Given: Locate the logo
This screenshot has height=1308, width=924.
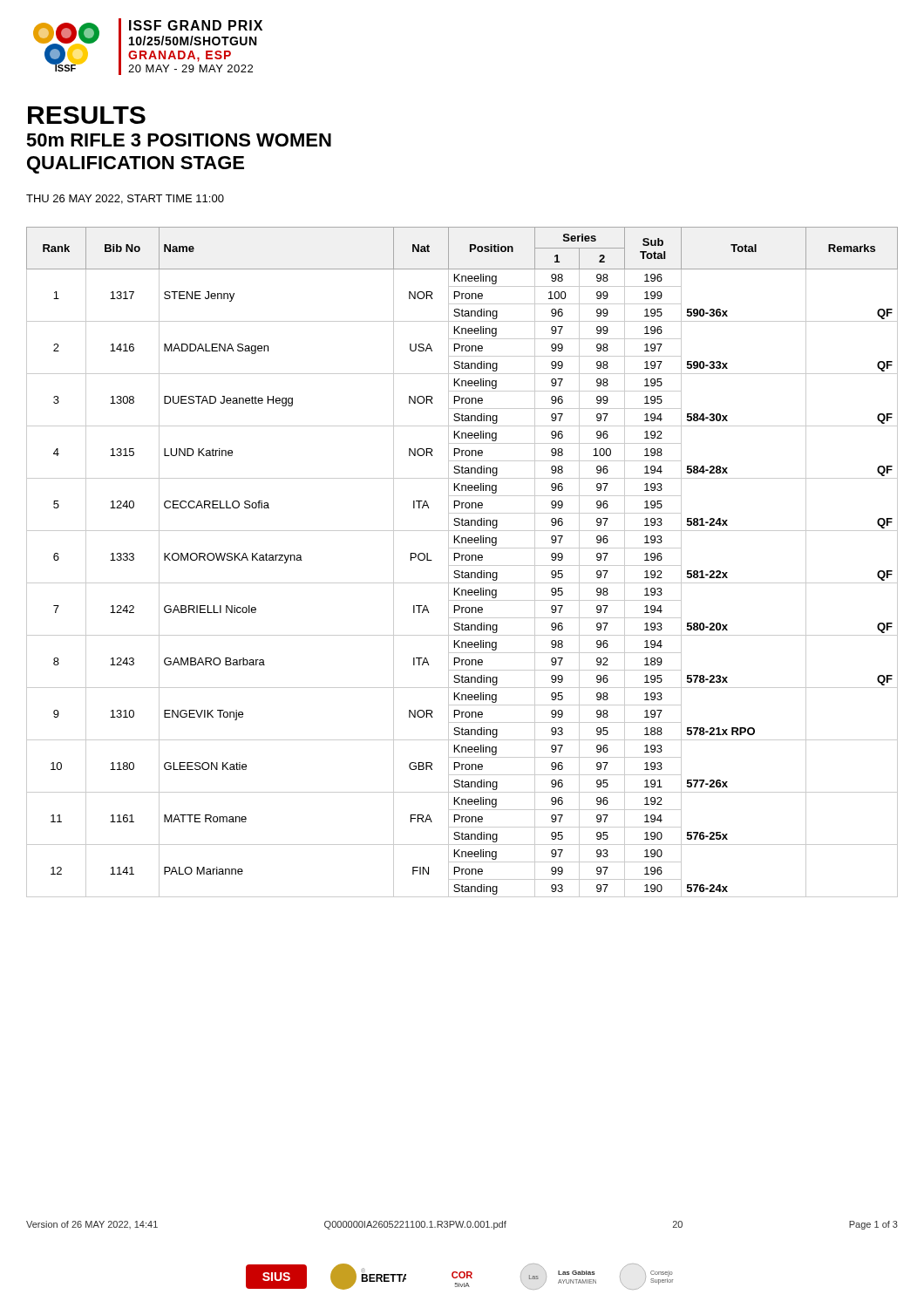Looking at the screenshot, I should [462, 1277].
